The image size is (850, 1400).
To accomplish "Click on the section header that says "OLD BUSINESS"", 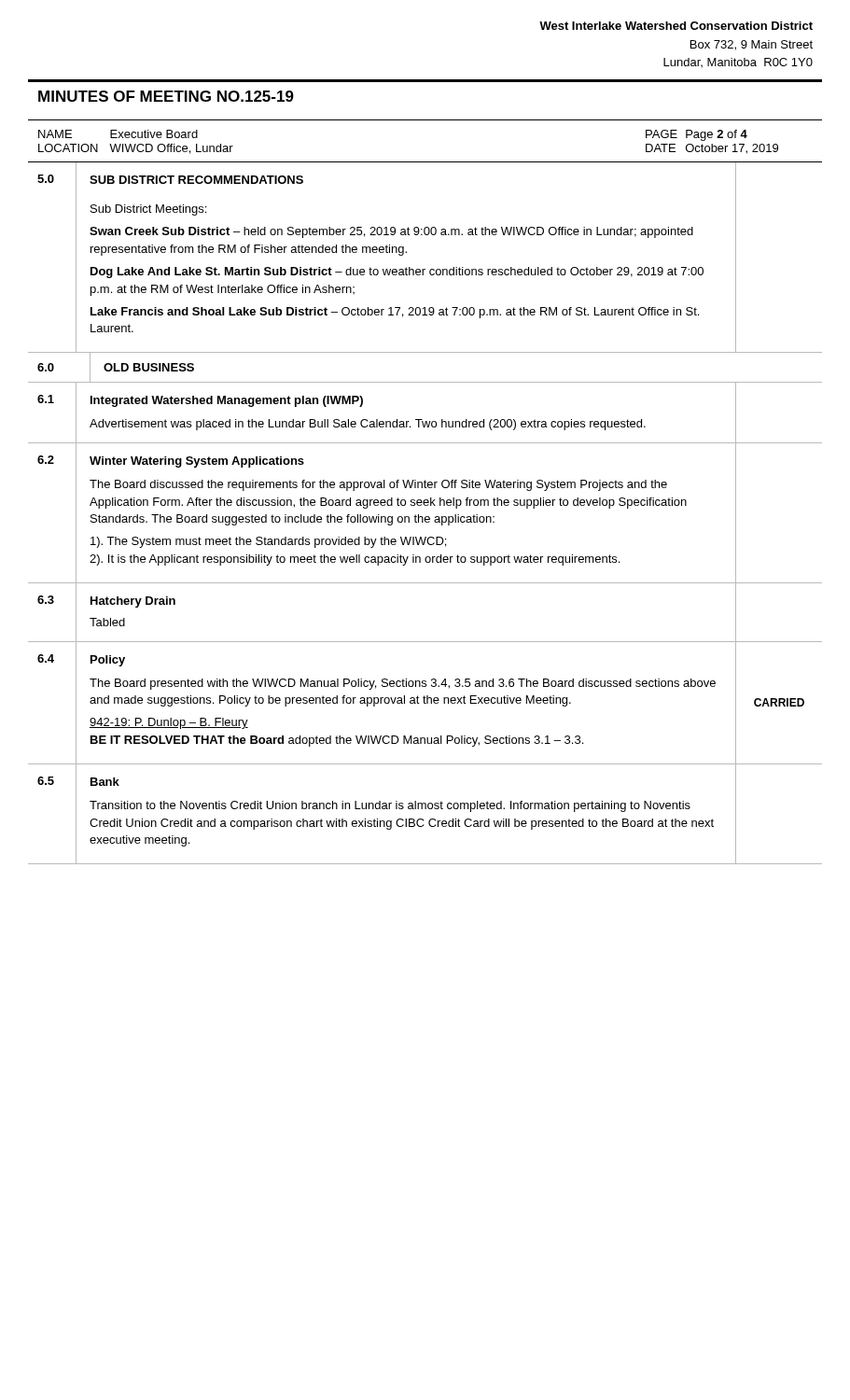I will coord(149,368).
